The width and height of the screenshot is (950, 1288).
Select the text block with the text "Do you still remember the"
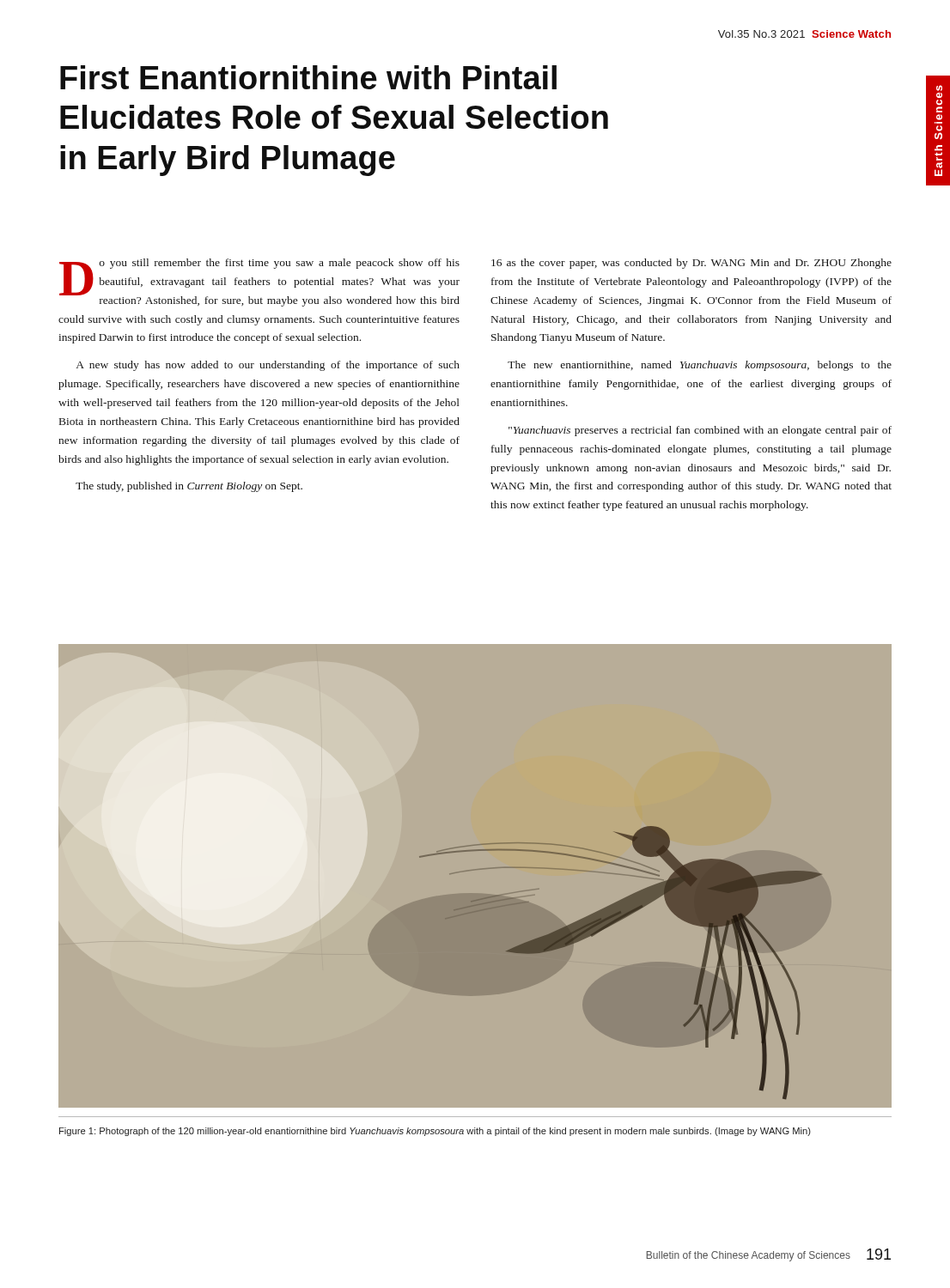pyautogui.click(x=259, y=375)
